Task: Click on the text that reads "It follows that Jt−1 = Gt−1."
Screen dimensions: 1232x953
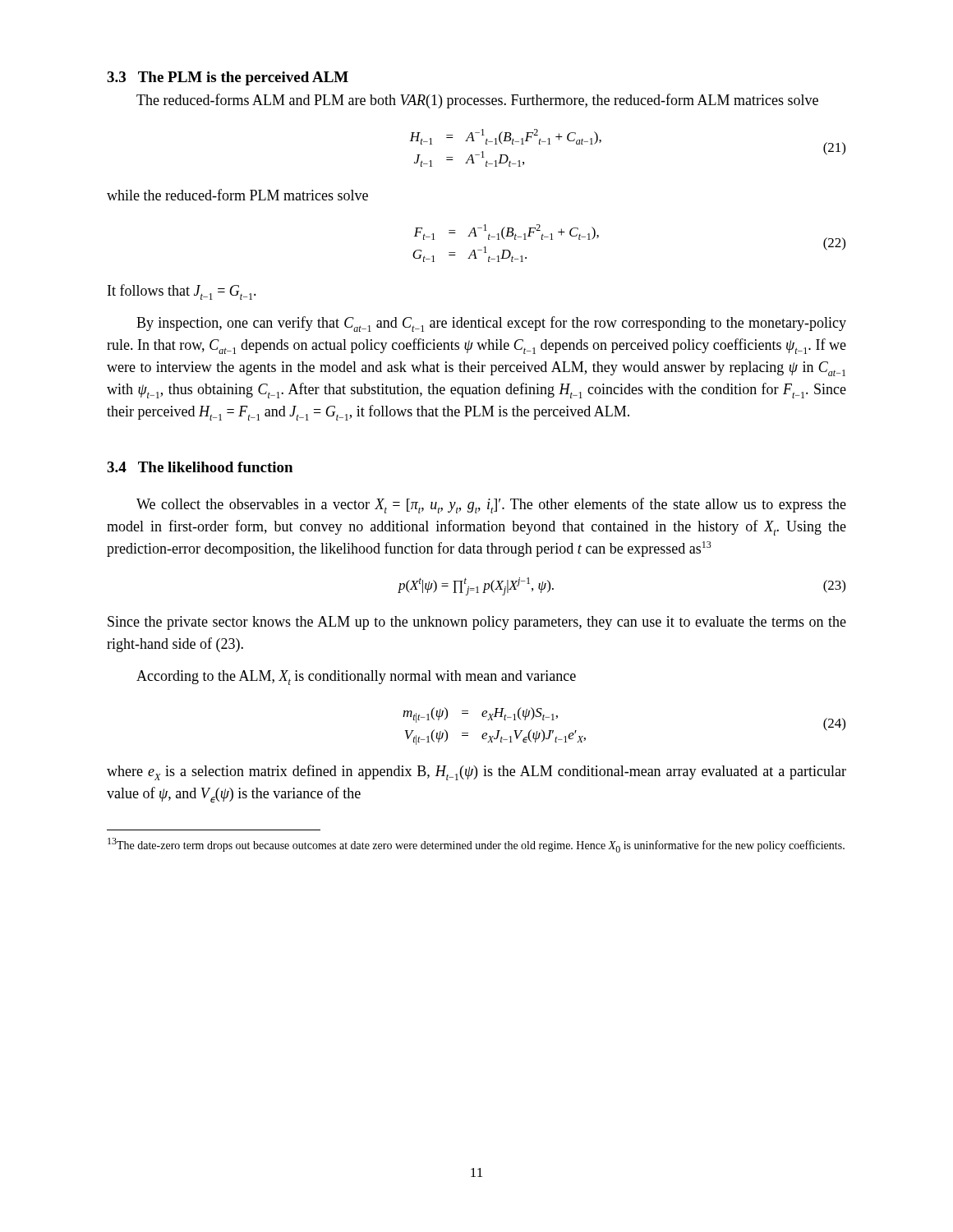Action: pyautogui.click(x=182, y=292)
